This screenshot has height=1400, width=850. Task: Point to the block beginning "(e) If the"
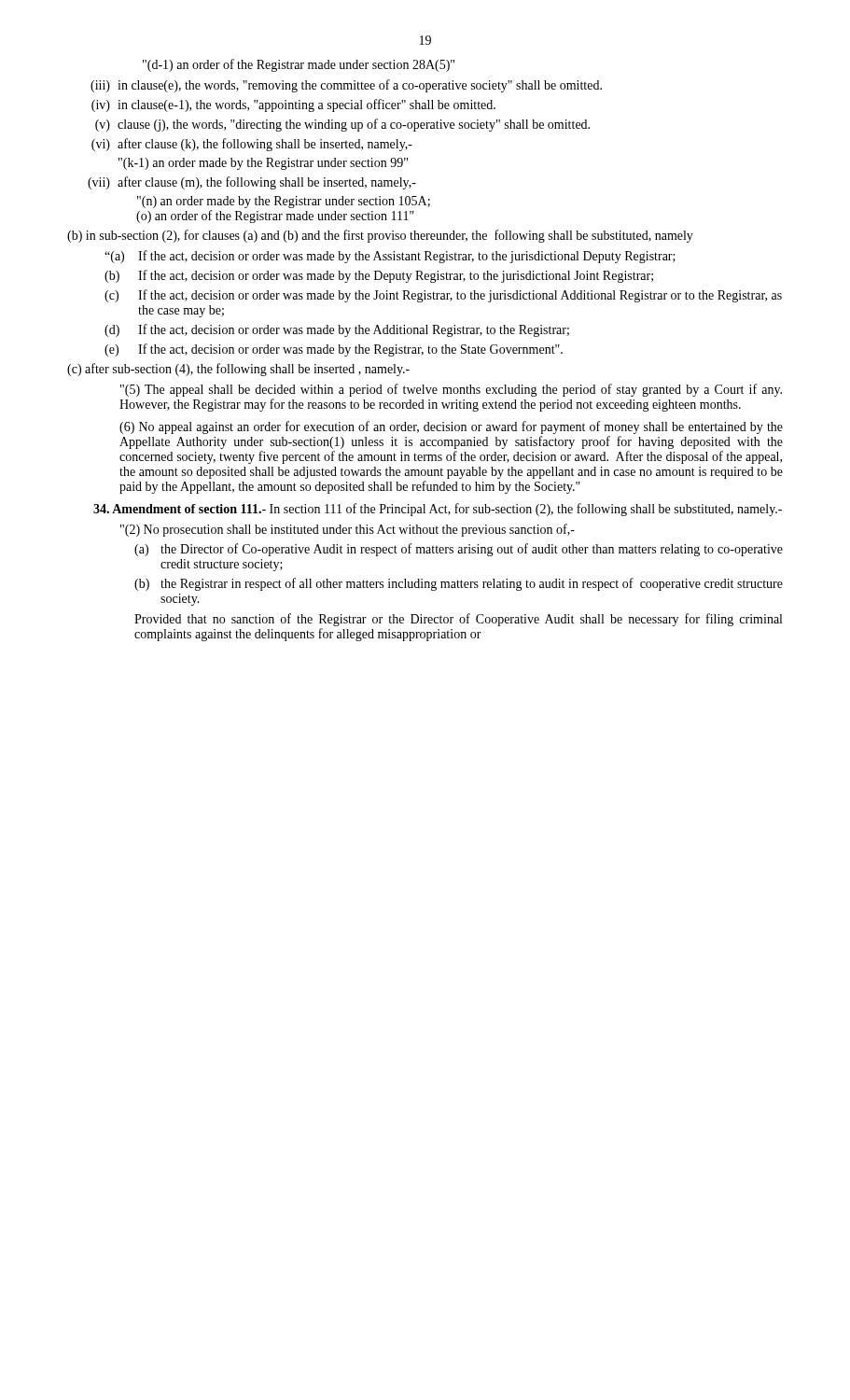click(x=444, y=350)
